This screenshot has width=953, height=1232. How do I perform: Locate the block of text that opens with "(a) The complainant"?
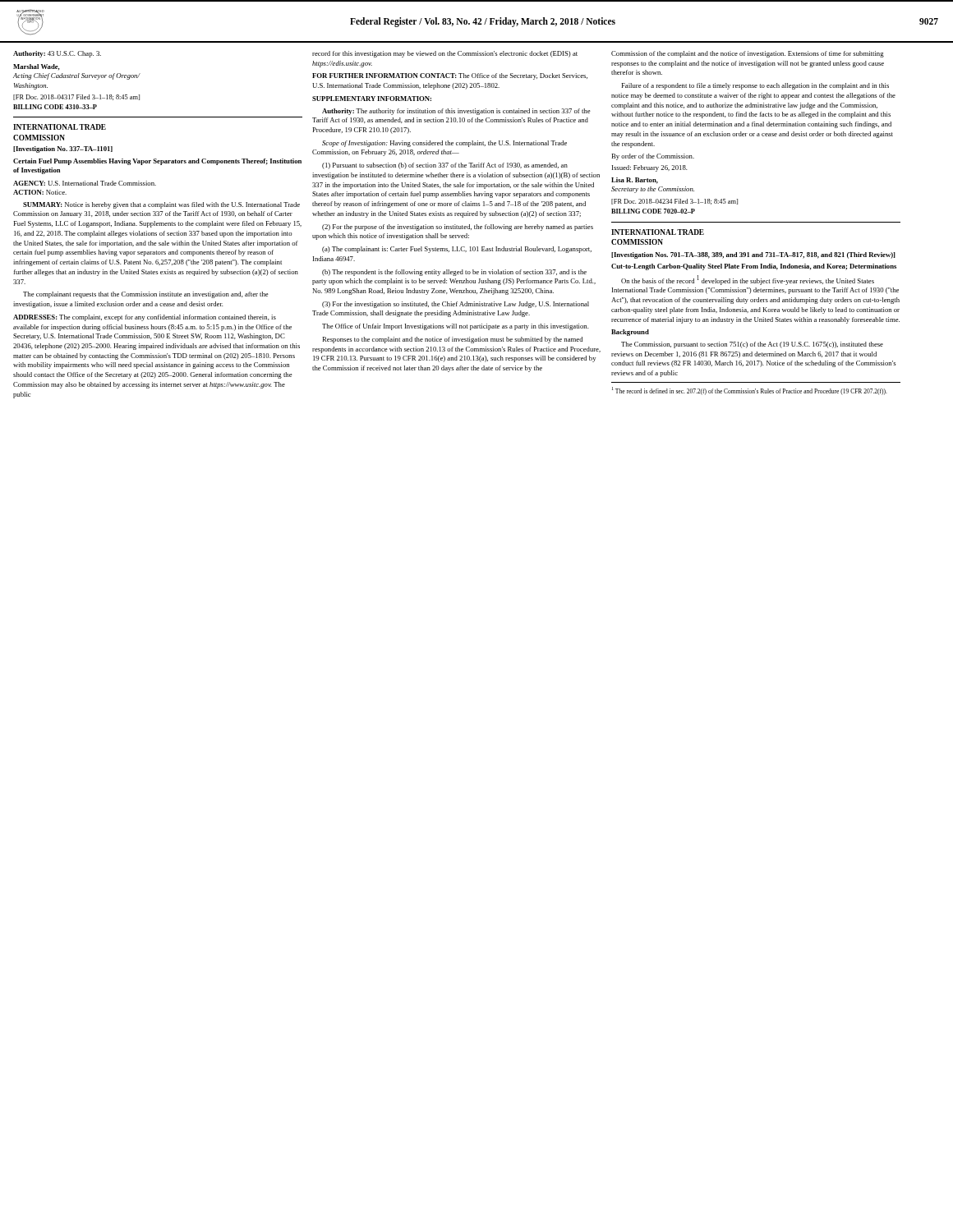click(452, 254)
